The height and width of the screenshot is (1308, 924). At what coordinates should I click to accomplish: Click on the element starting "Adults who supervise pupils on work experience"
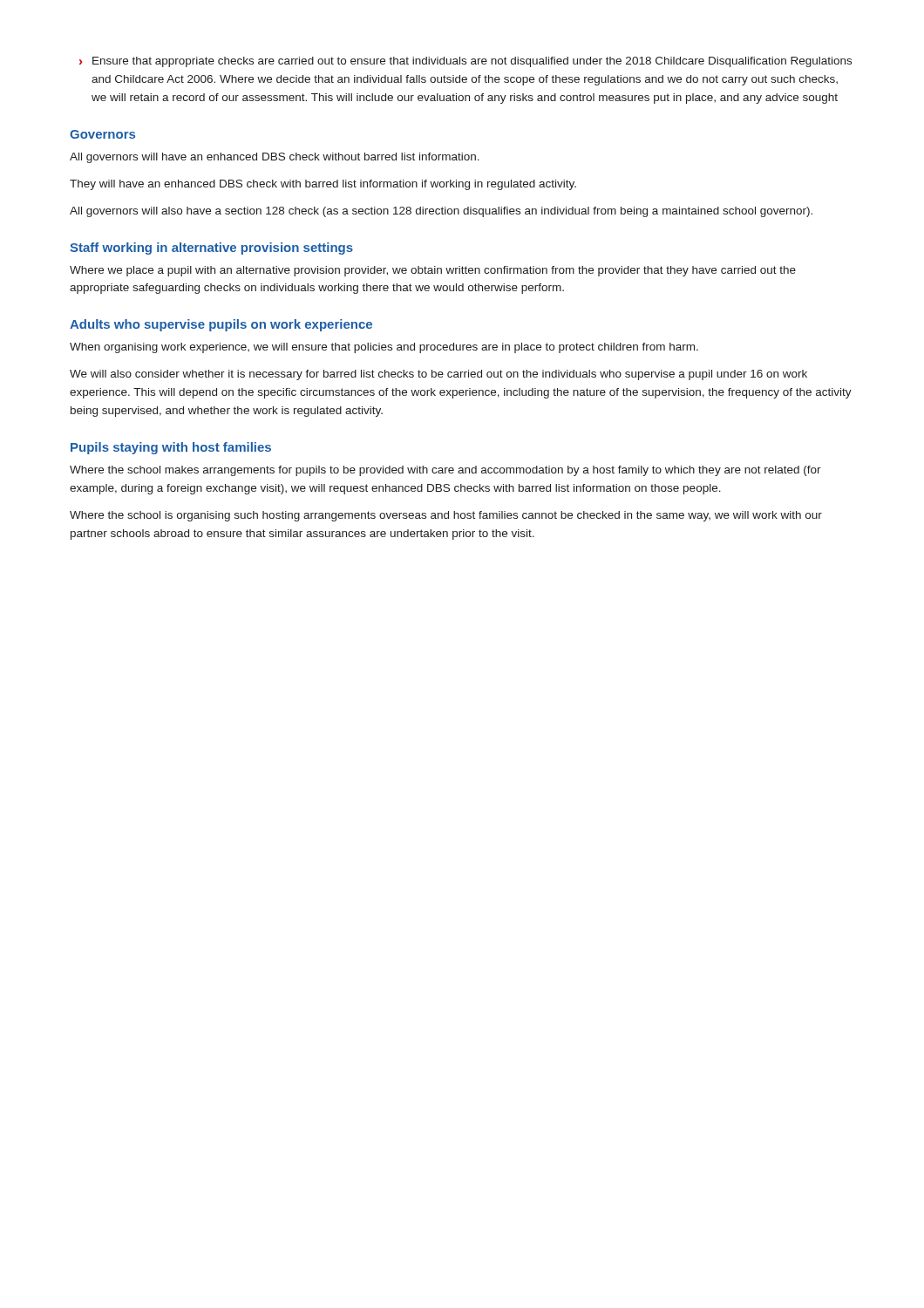221,324
